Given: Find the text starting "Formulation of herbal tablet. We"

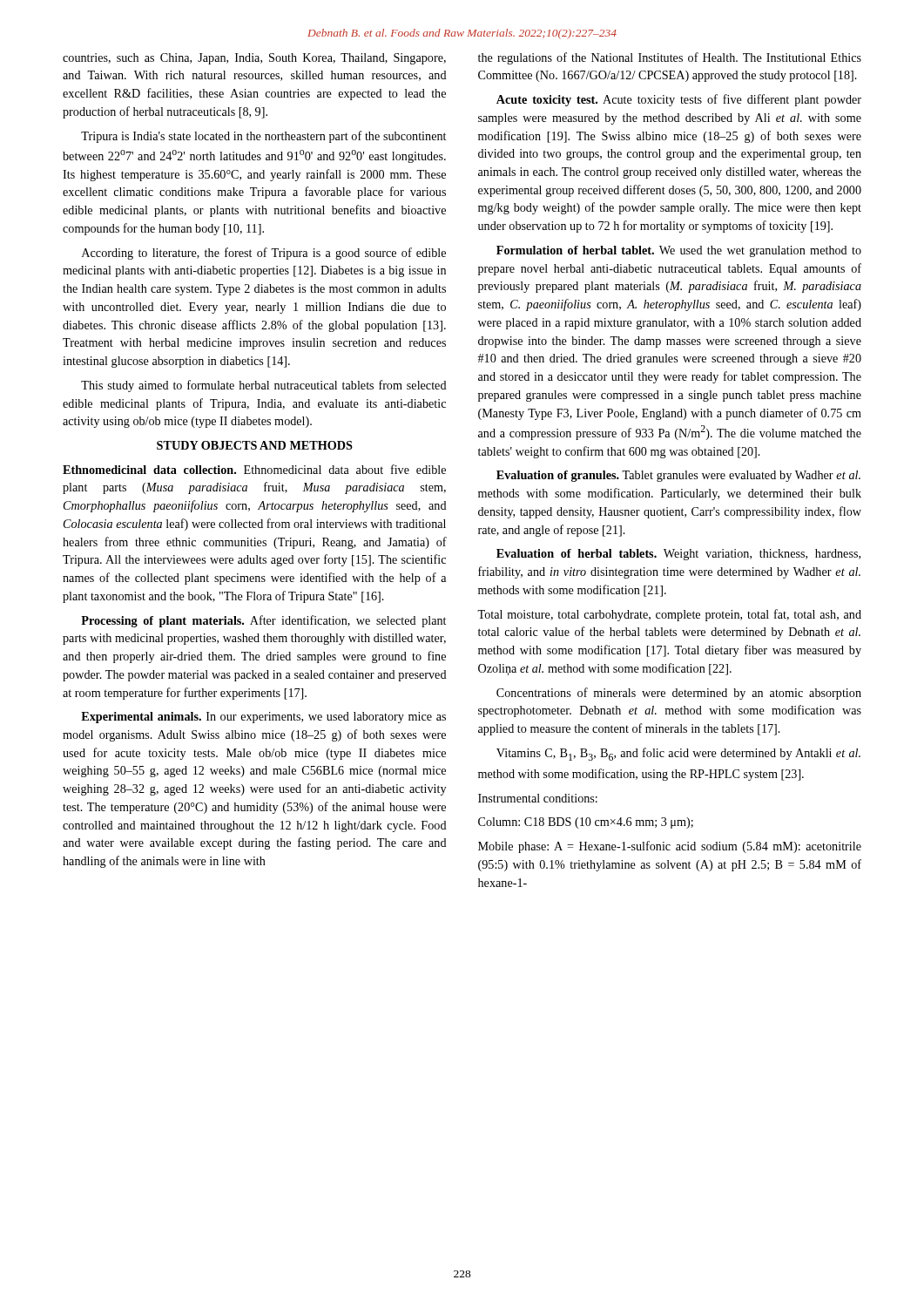Looking at the screenshot, I should point(669,351).
